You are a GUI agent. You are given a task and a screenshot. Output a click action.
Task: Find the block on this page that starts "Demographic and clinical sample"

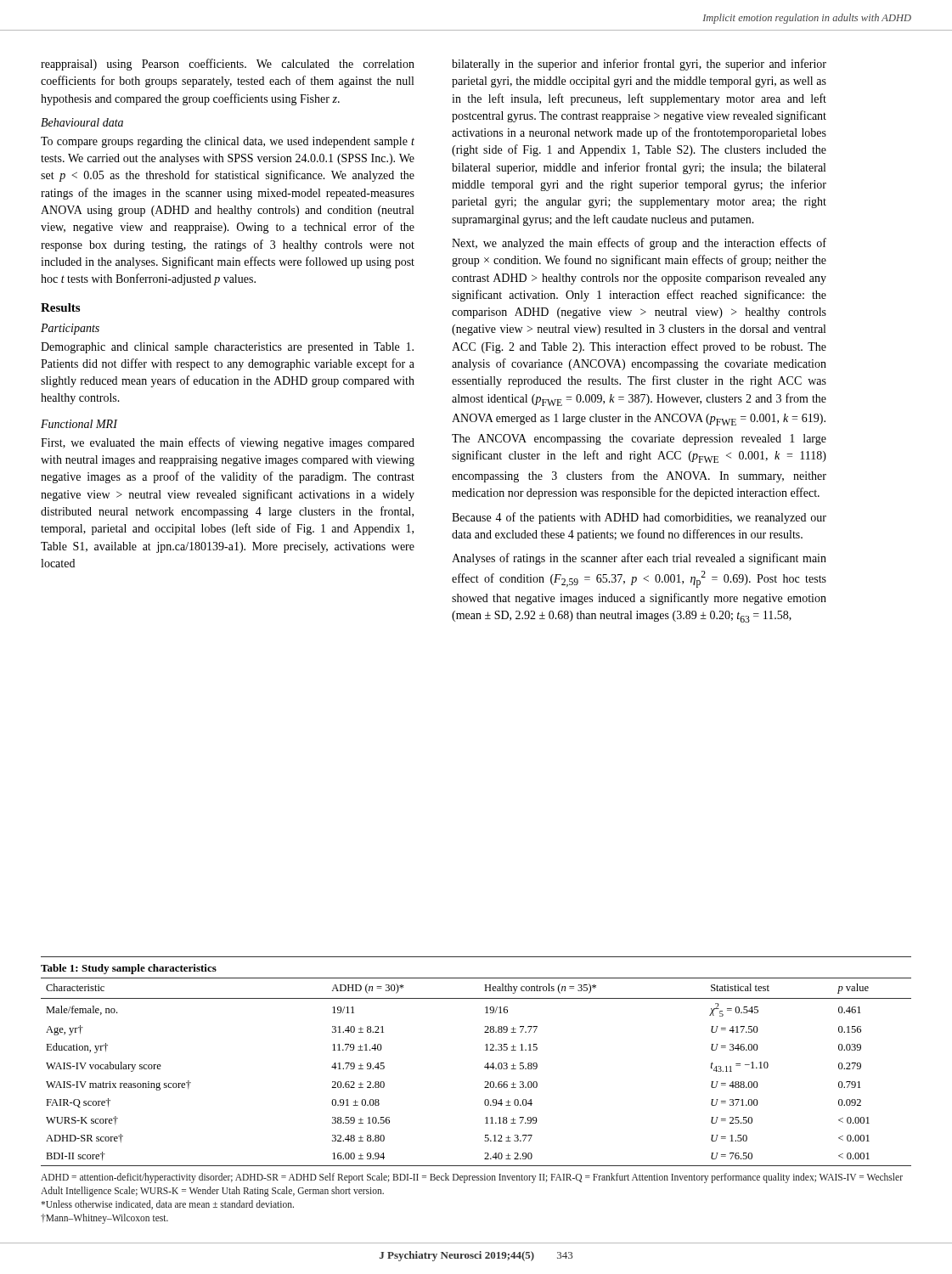[x=228, y=373]
